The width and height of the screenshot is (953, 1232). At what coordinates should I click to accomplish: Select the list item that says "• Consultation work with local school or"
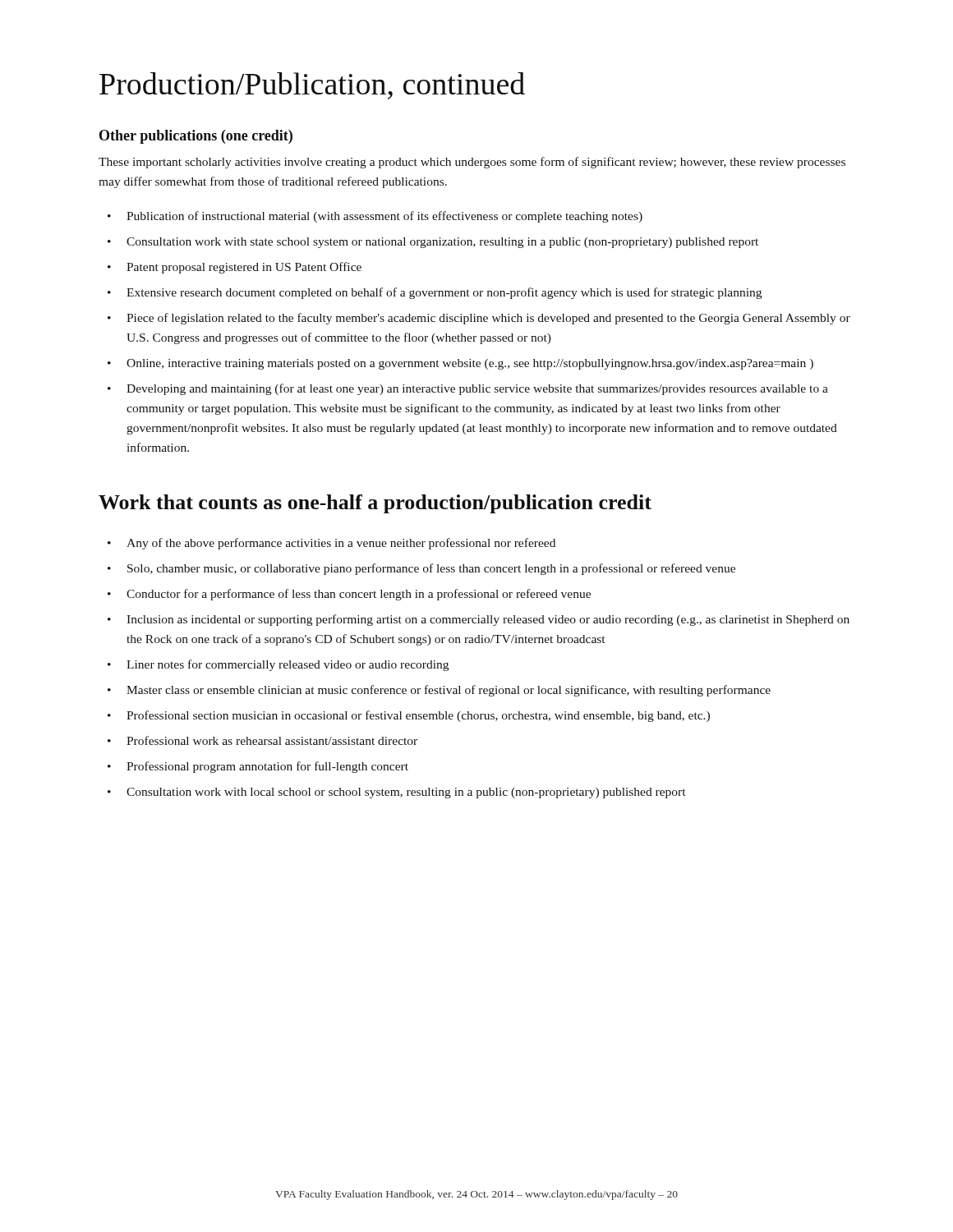396,792
